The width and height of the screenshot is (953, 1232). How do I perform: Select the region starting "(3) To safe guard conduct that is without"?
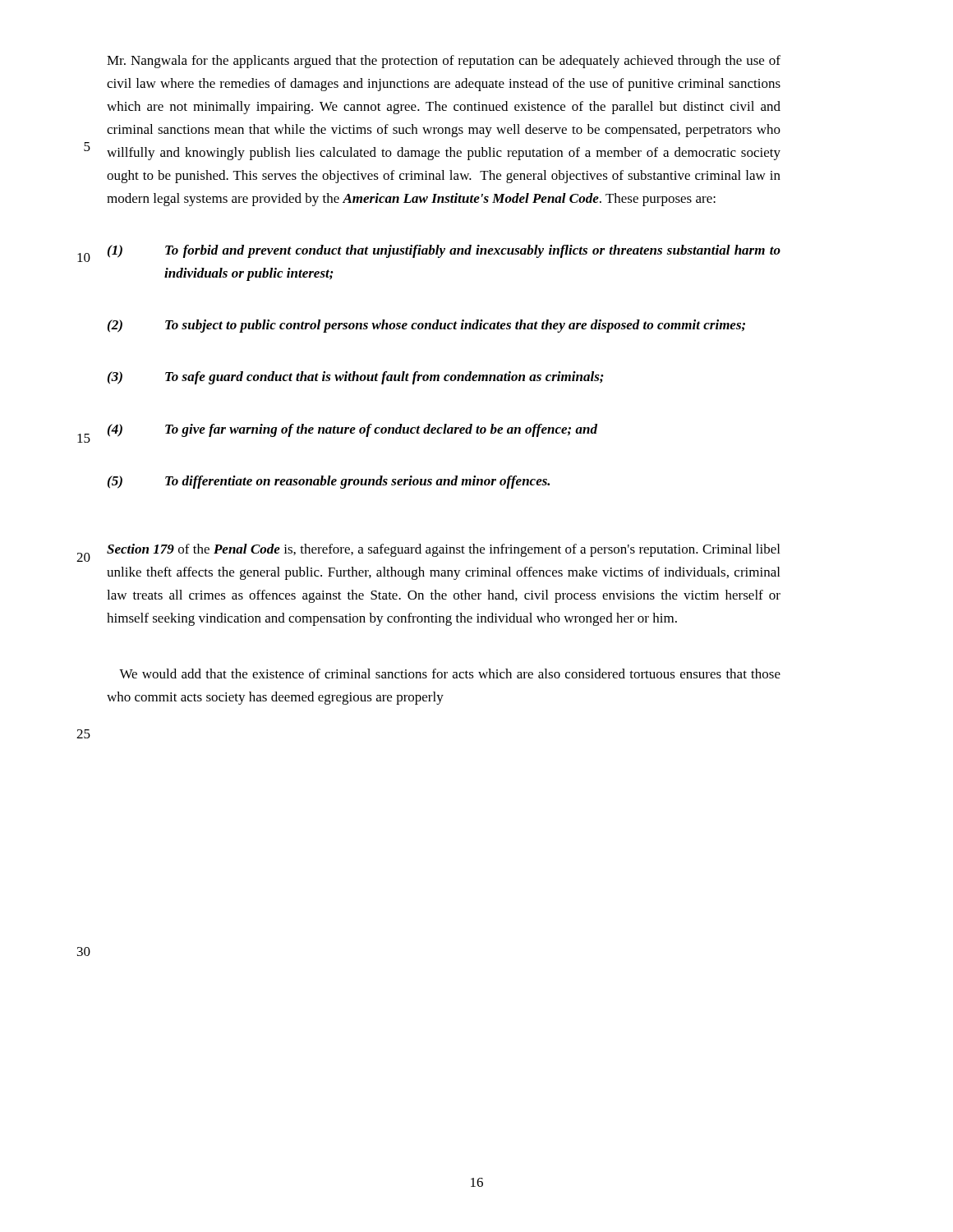point(444,377)
